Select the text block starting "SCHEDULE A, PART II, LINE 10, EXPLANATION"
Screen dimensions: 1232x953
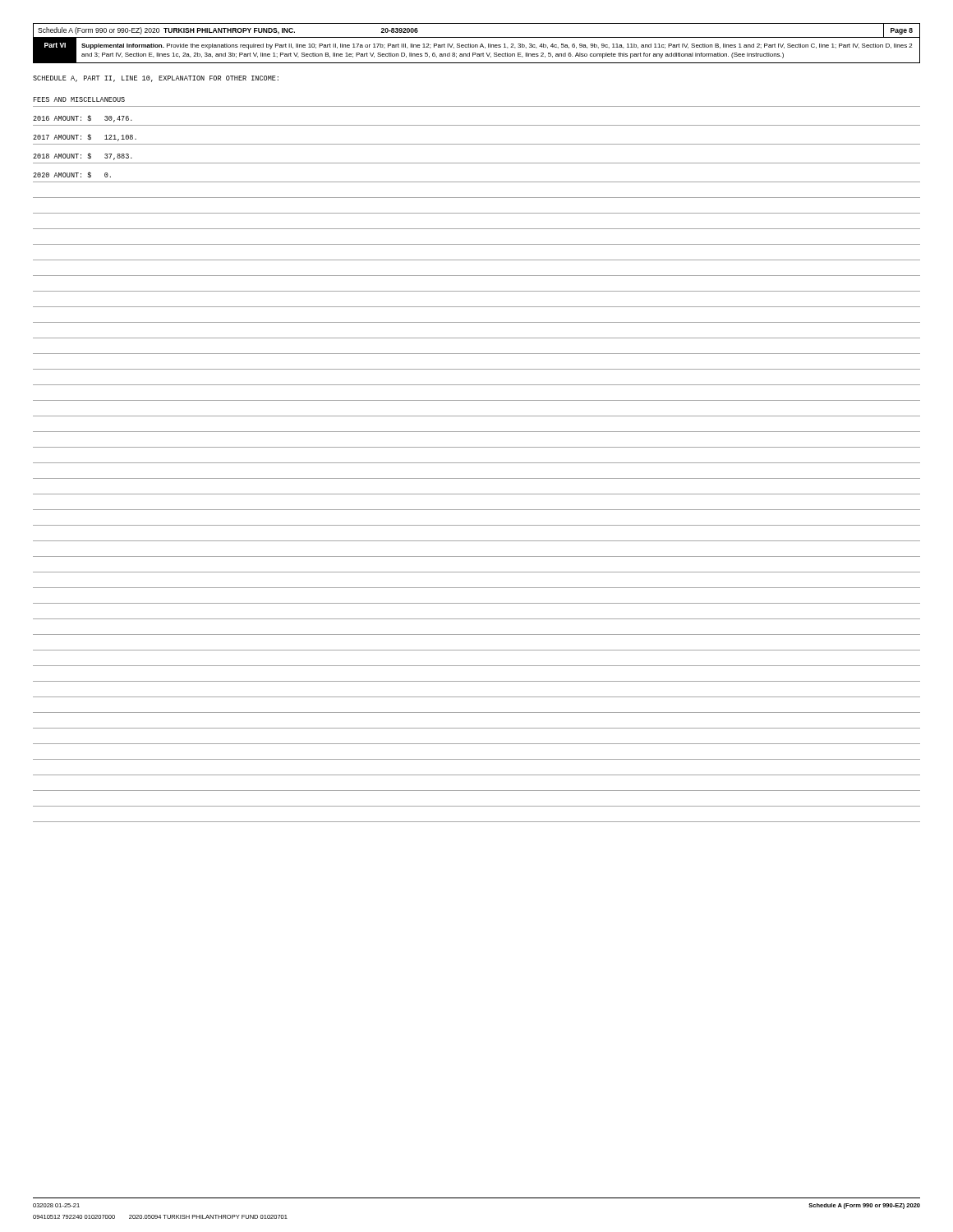coord(156,79)
